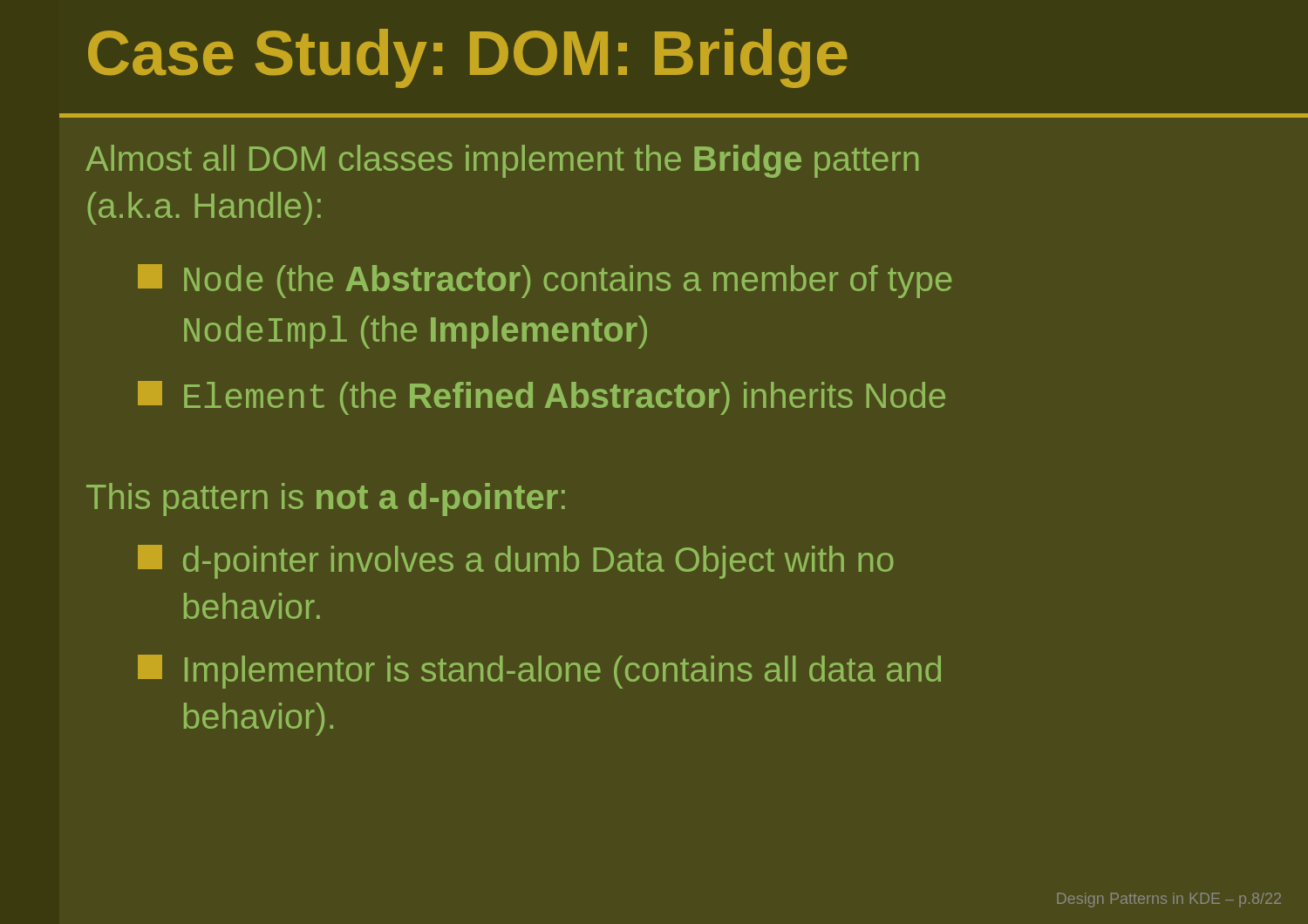Image resolution: width=1308 pixels, height=924 pixels.
Task: Locate the element starting "d-pointer involves a"
Action: (x=516, y=583)
